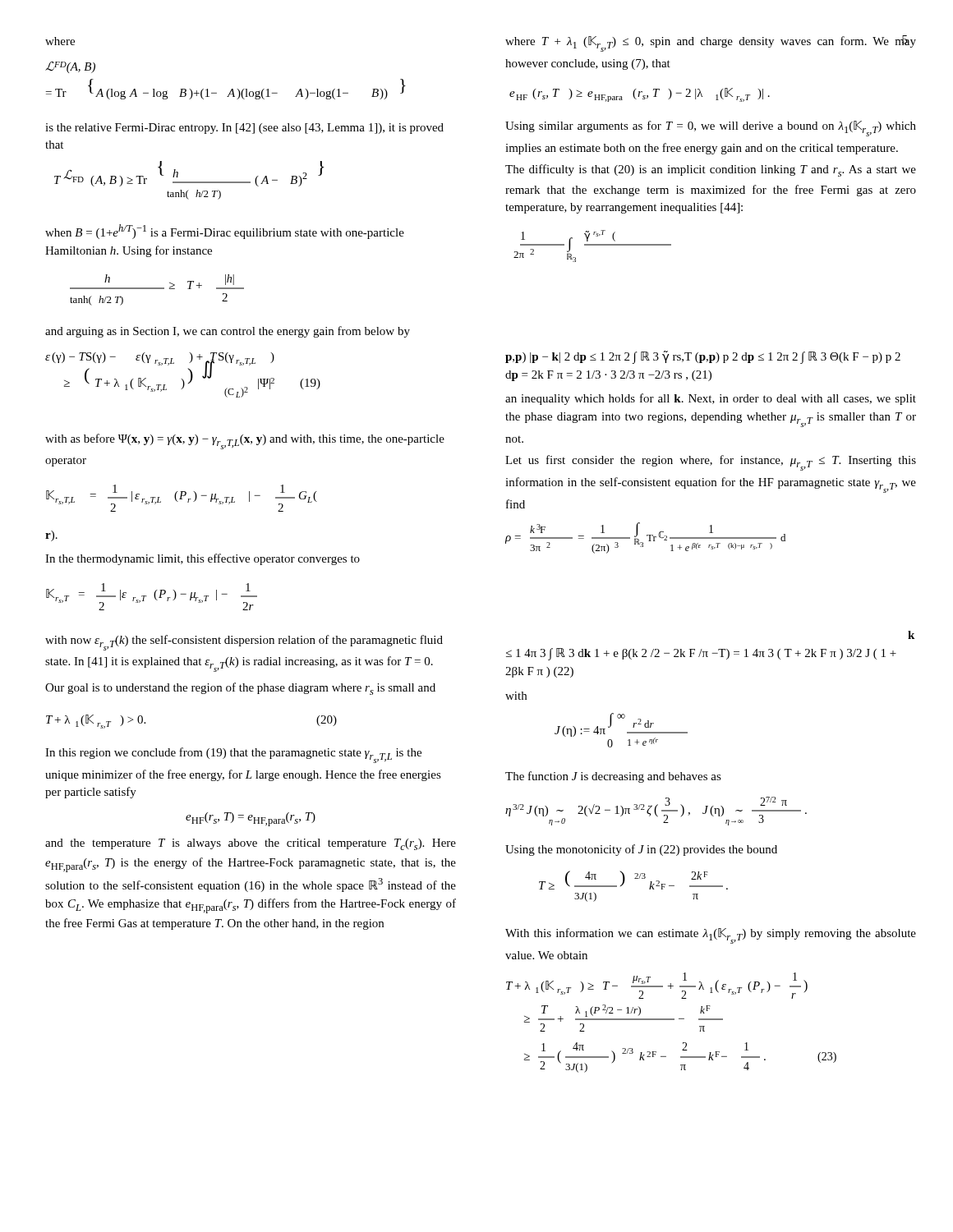Image resolution: width=953 pixels, height=1232 pixels.
Task: Find the formula that says "1 2π 2 ∫ ℝ"
Action: [592, 246]
